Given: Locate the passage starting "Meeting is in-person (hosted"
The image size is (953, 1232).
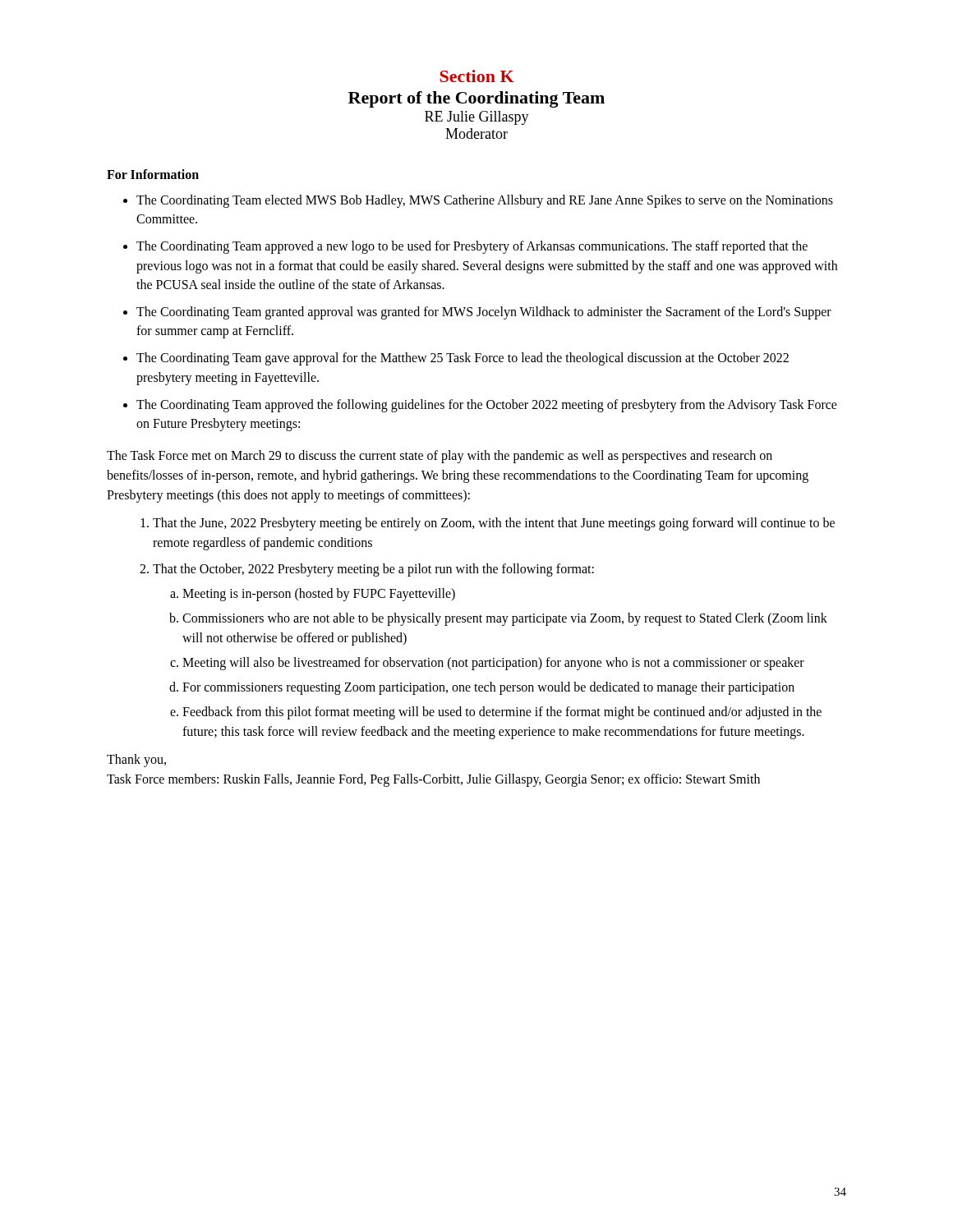Looking at the screenshot, I should (x=319, y=593).
